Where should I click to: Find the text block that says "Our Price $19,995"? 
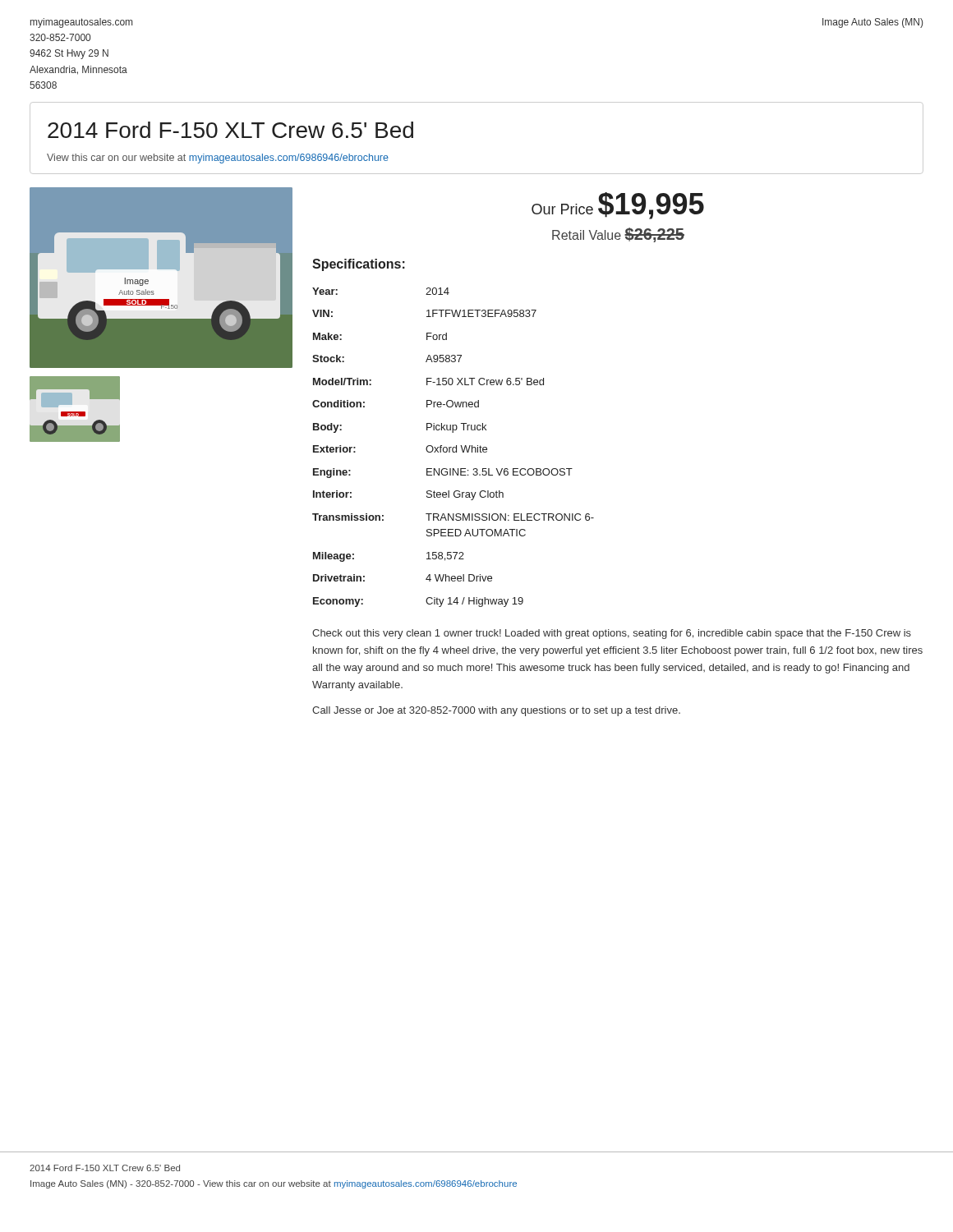point(618,216)
